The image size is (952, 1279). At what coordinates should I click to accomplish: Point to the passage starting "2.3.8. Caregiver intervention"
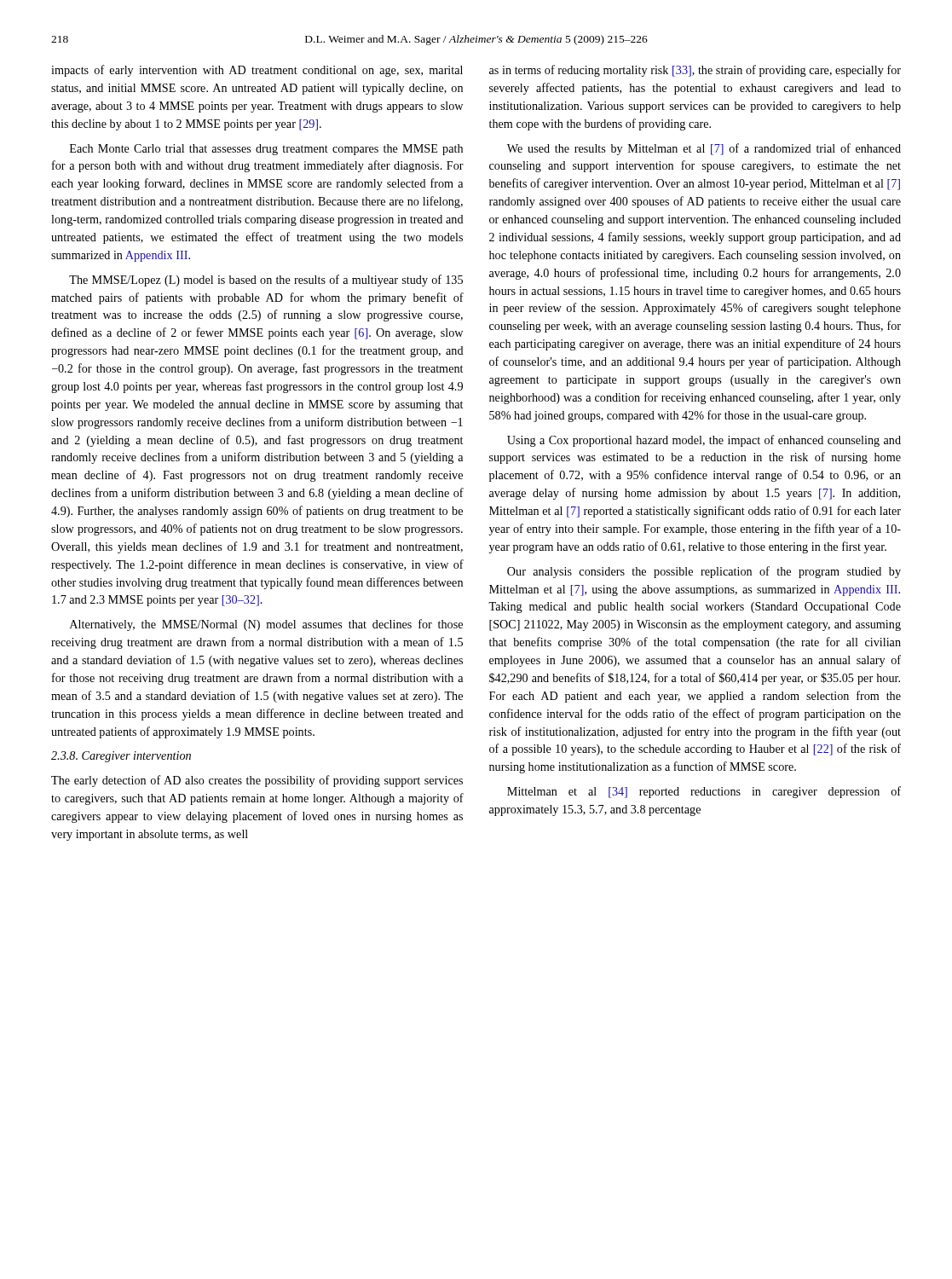(121, 757)
